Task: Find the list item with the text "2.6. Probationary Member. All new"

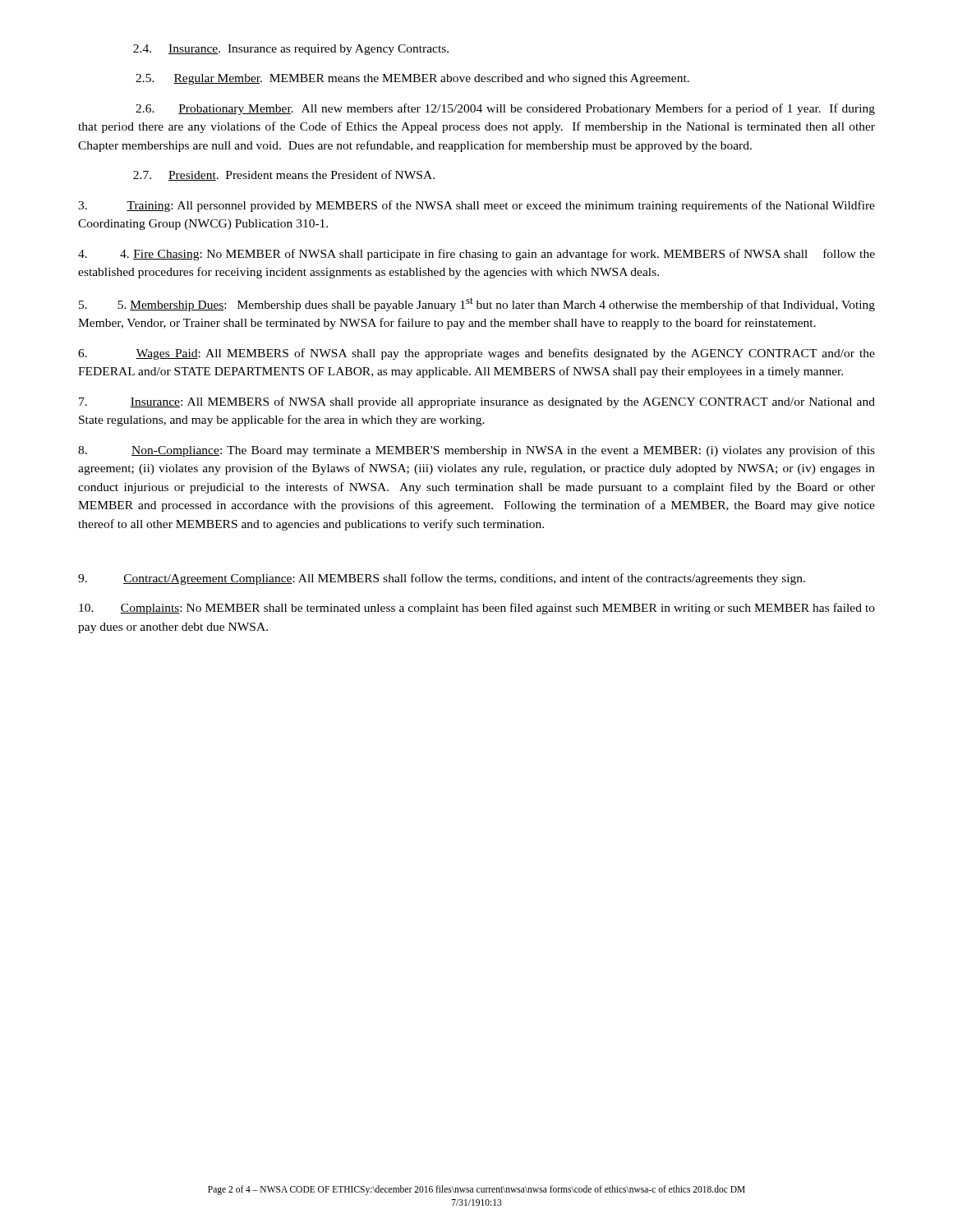Action: coord(476,126)
